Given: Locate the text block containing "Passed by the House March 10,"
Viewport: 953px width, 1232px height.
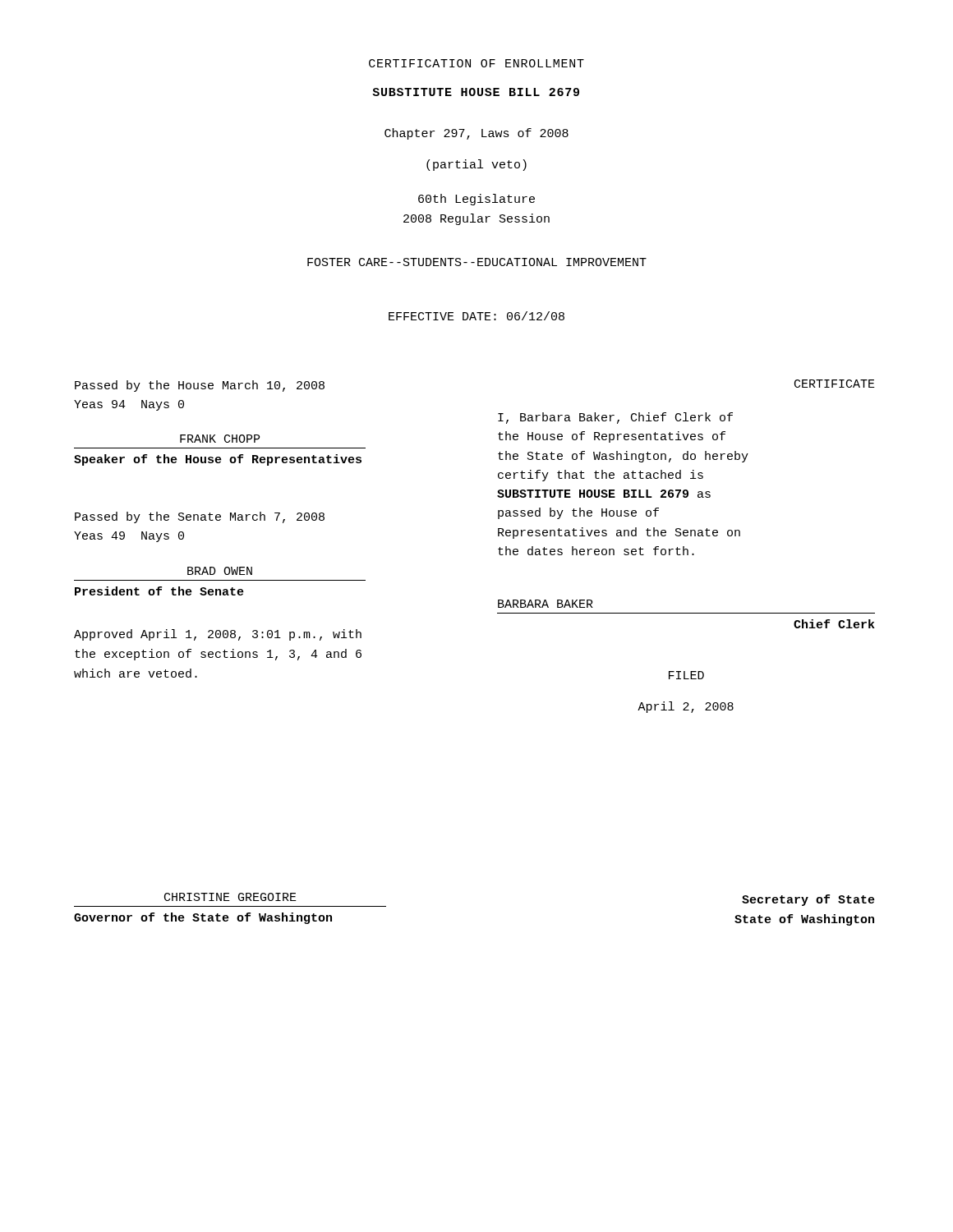Looking at the screenshot, I should point(200,396).
